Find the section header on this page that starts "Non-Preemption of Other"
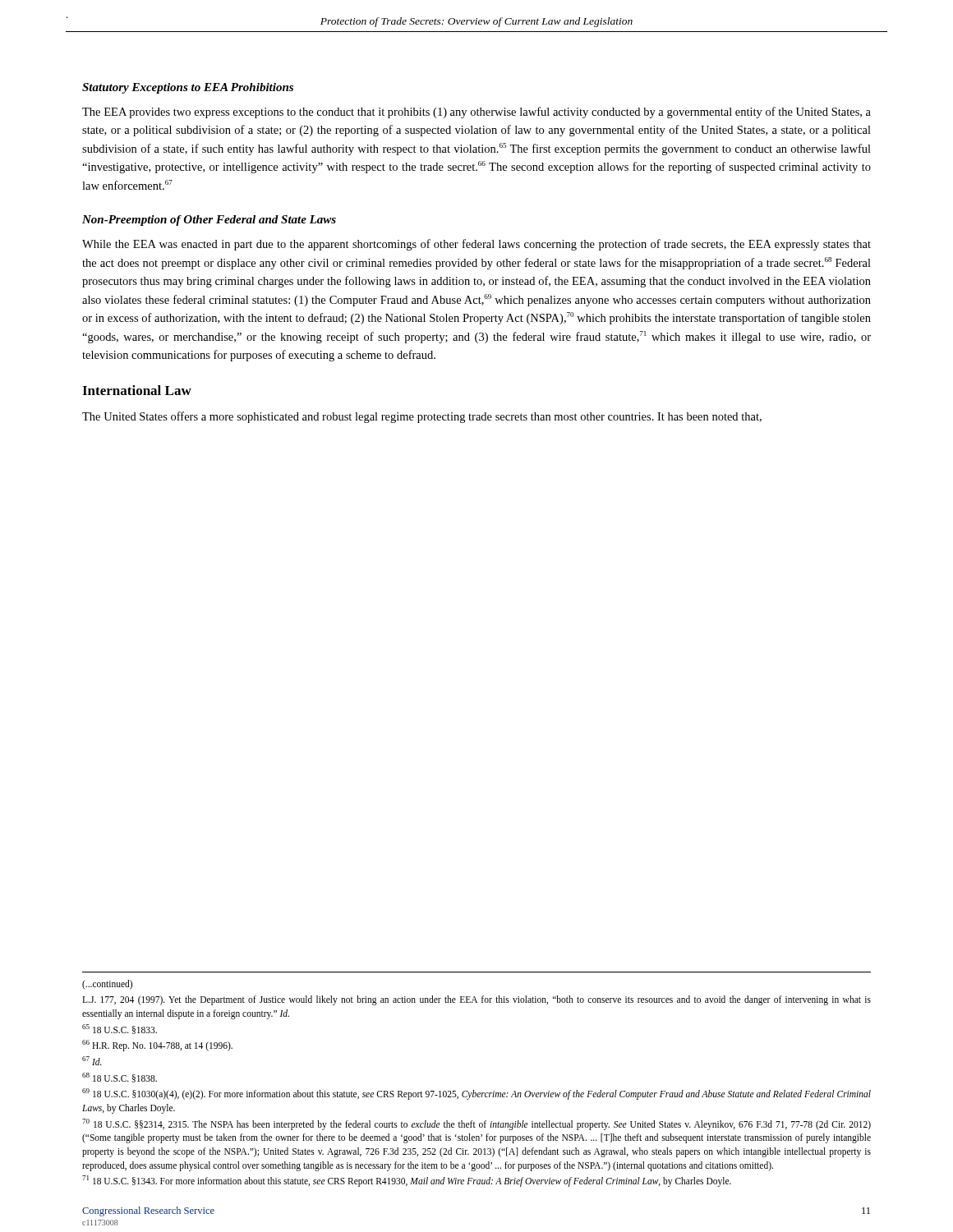Viewport: 953px width, 1232px height. point(209,220)
